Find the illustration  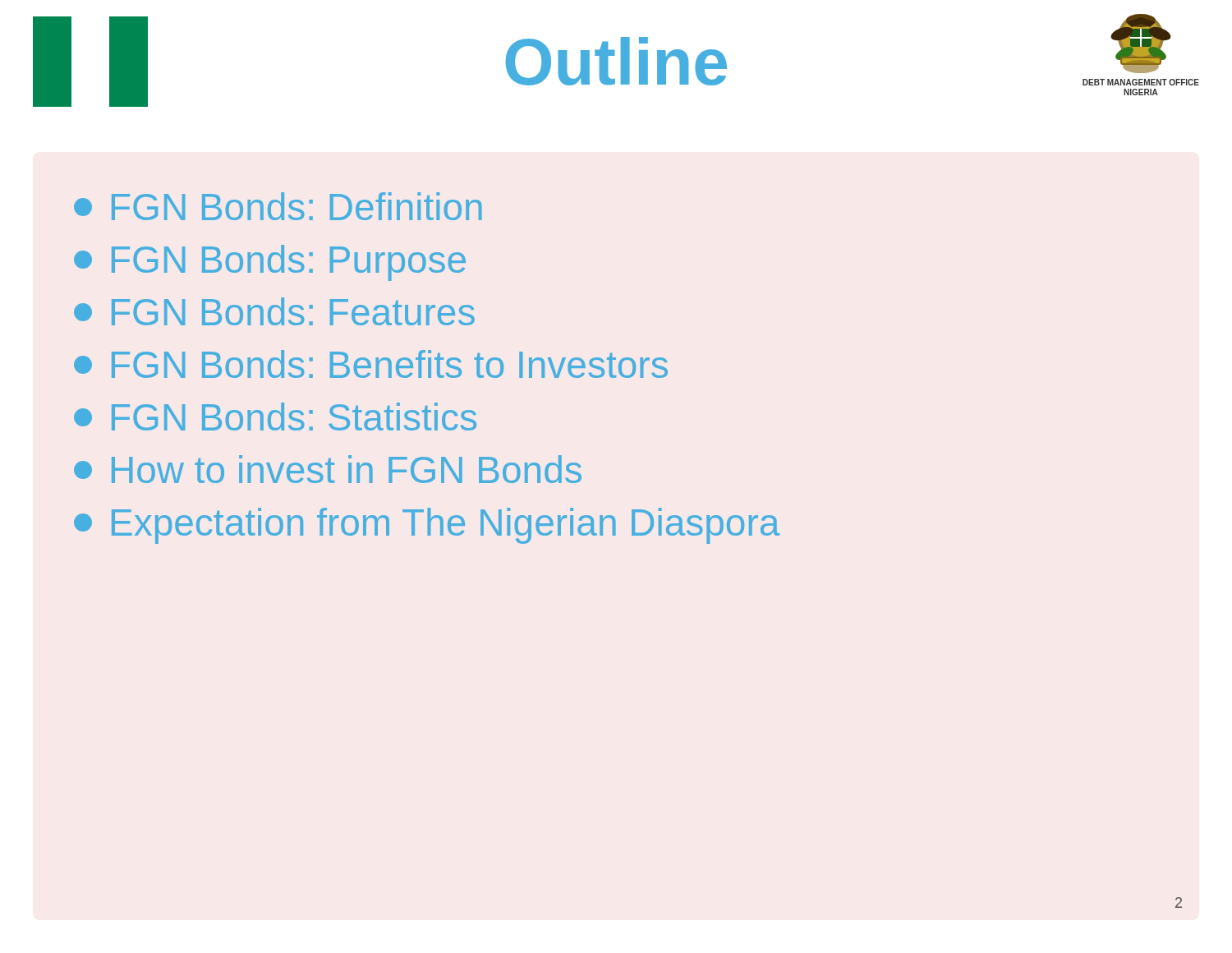coord(90,62)
